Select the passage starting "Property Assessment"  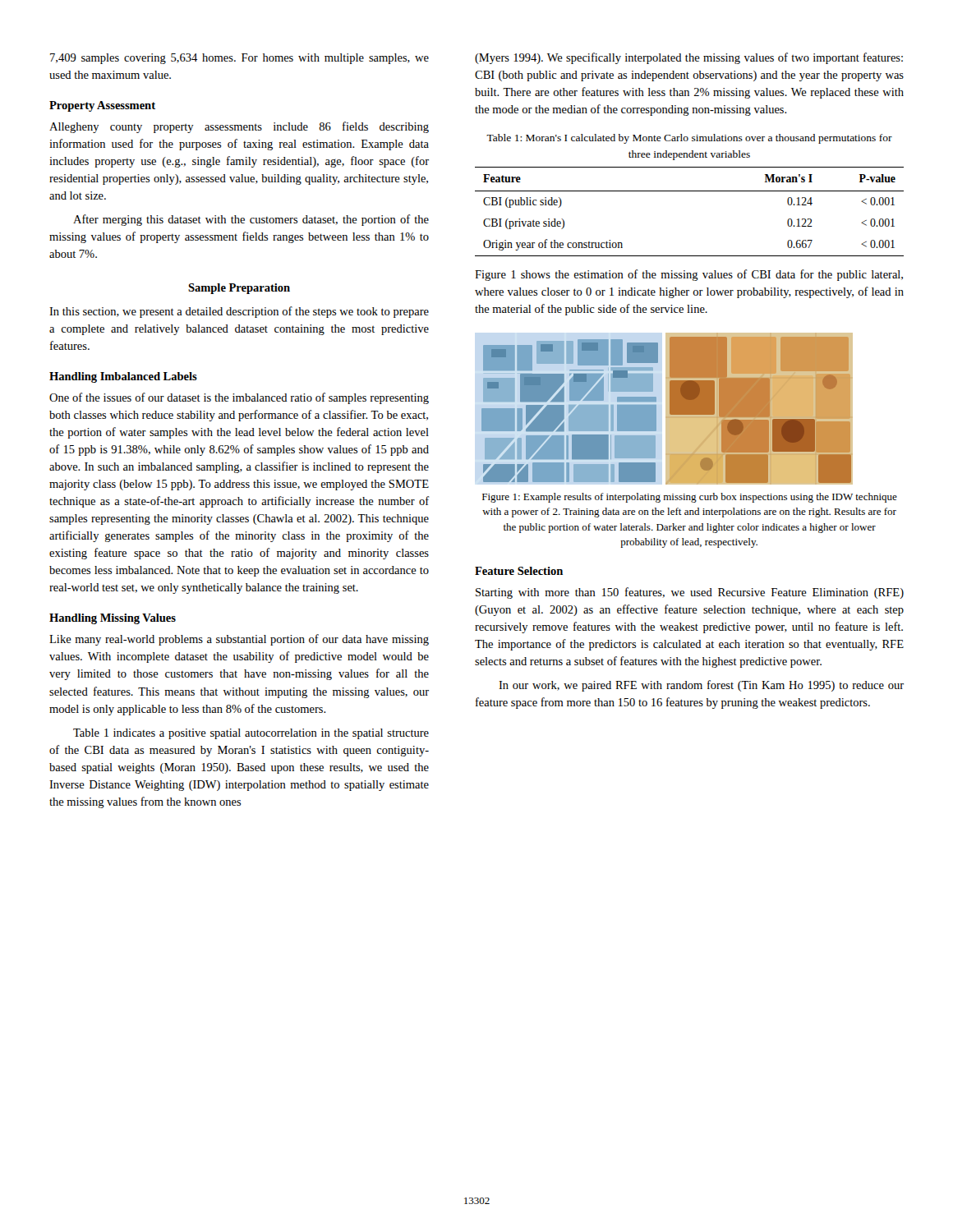tap(102, 106)
